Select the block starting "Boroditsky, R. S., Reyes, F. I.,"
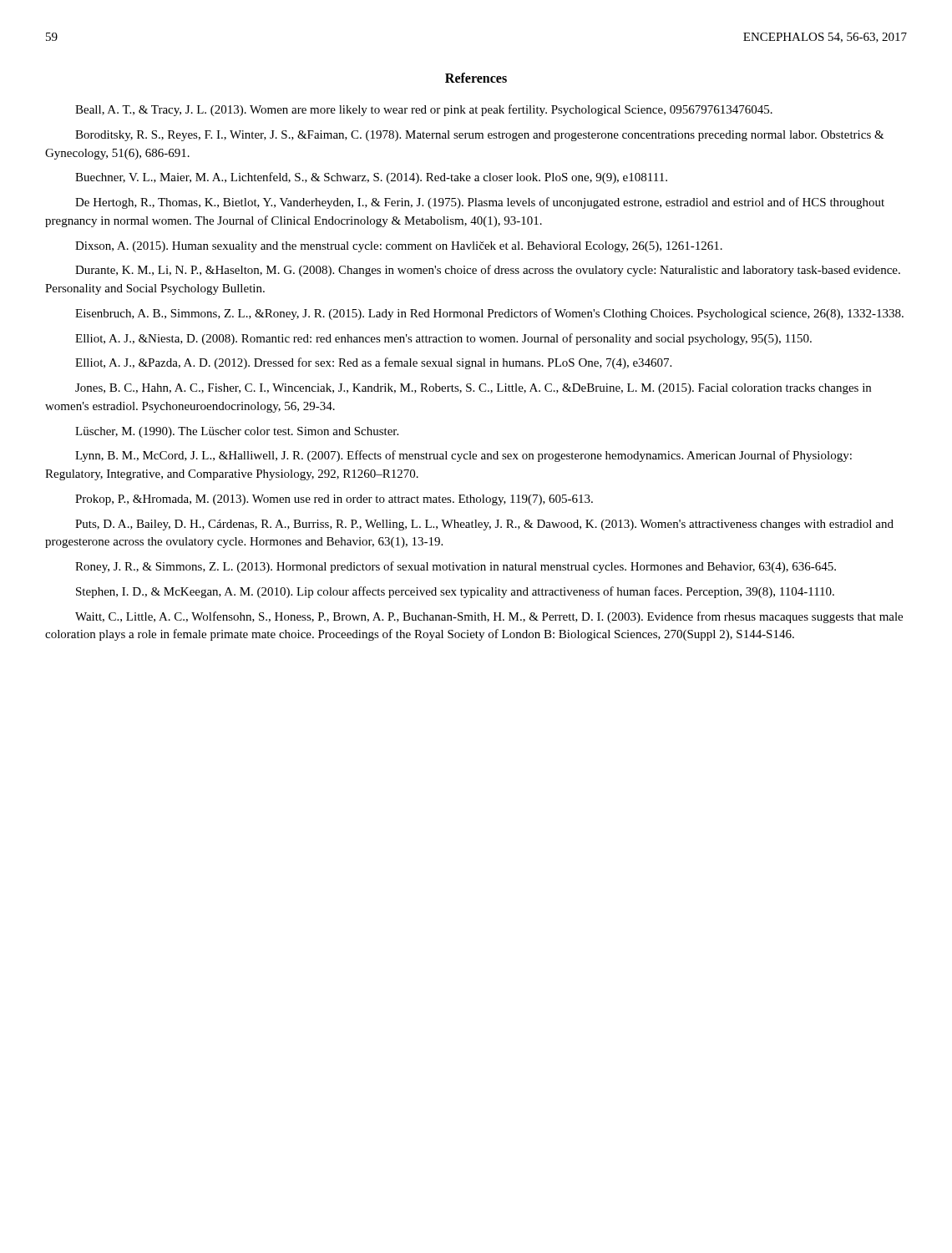 465,143
